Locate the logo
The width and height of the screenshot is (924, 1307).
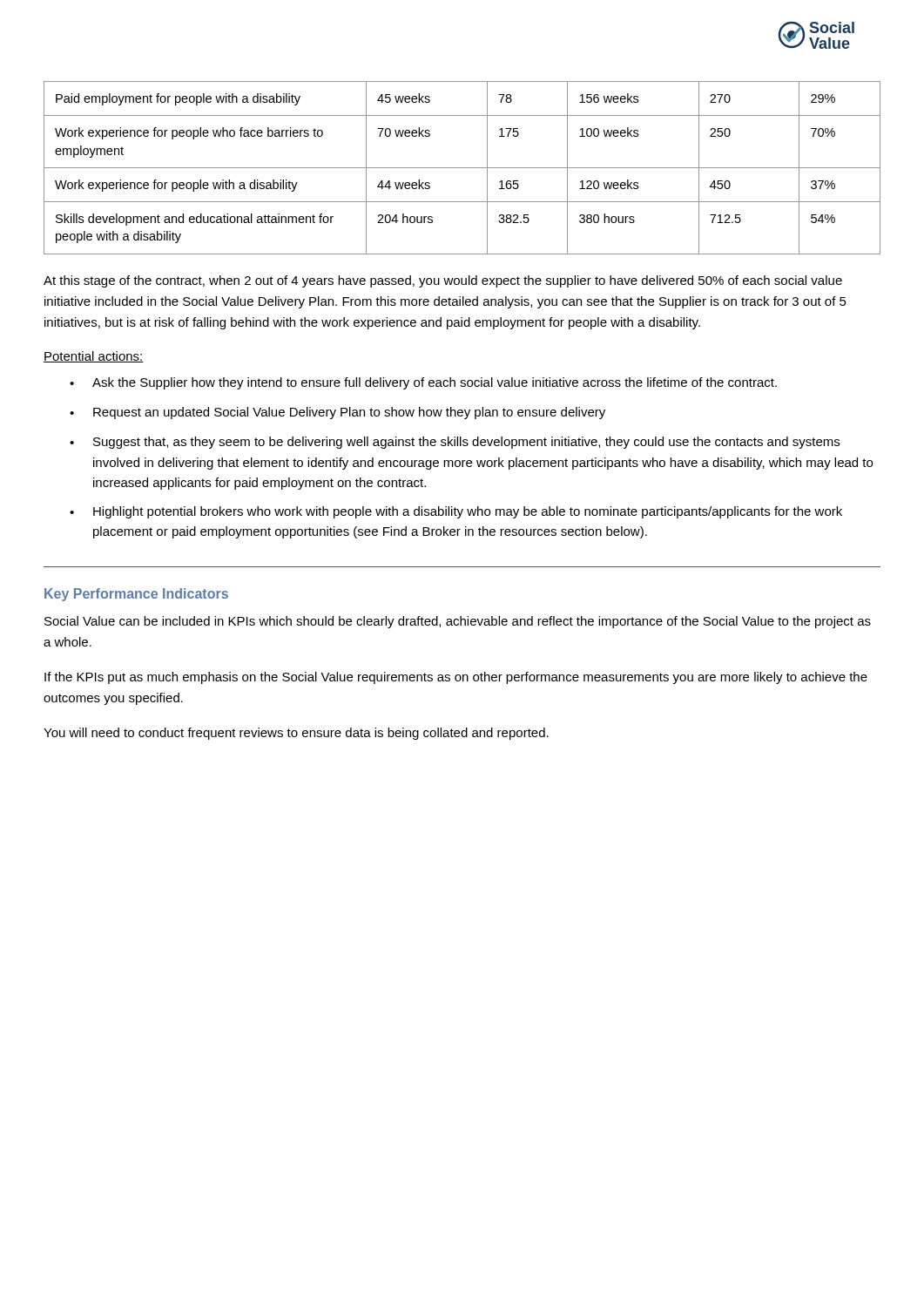833,43
